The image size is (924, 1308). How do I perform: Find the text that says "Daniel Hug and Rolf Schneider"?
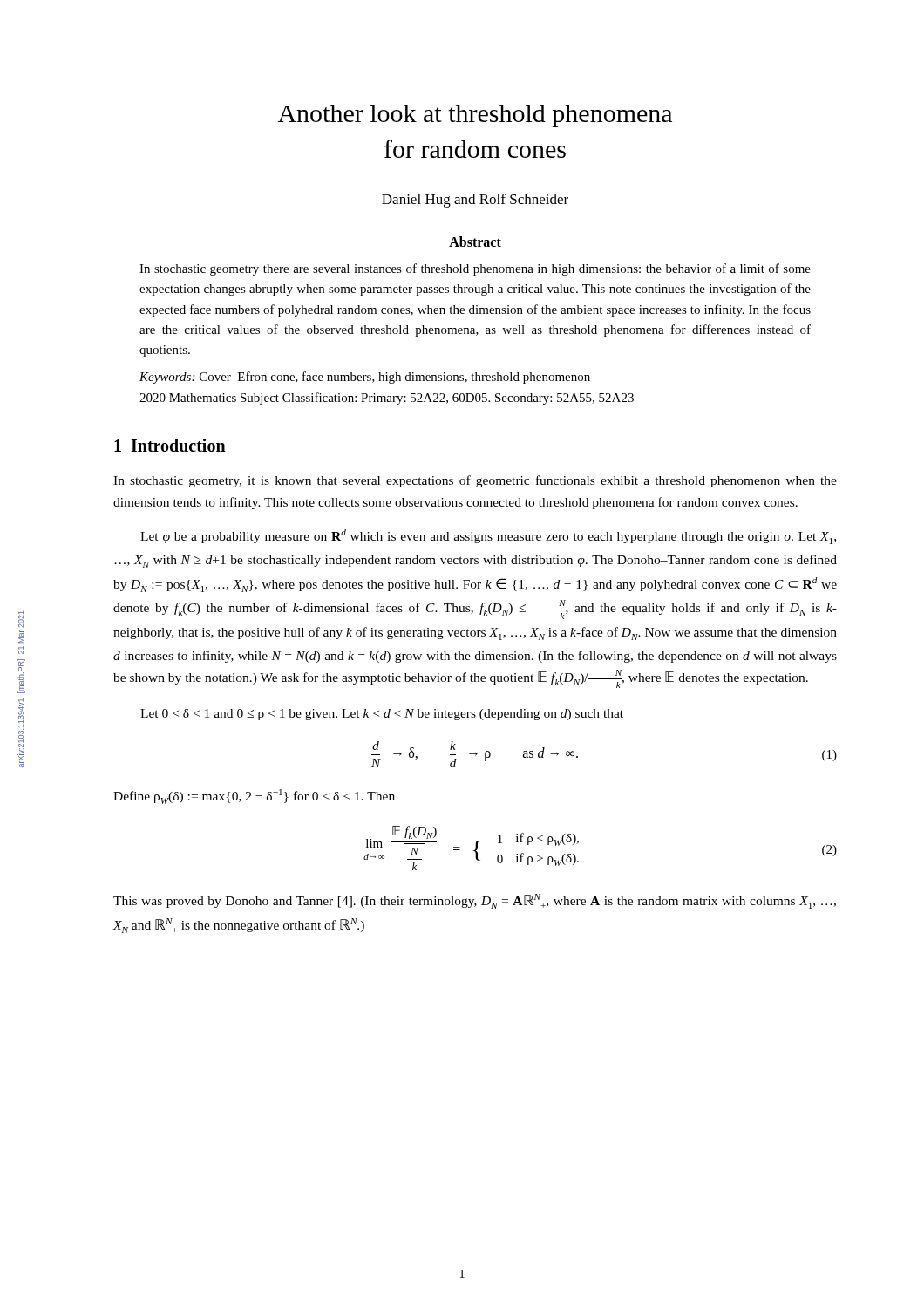(x=475, y=199)
